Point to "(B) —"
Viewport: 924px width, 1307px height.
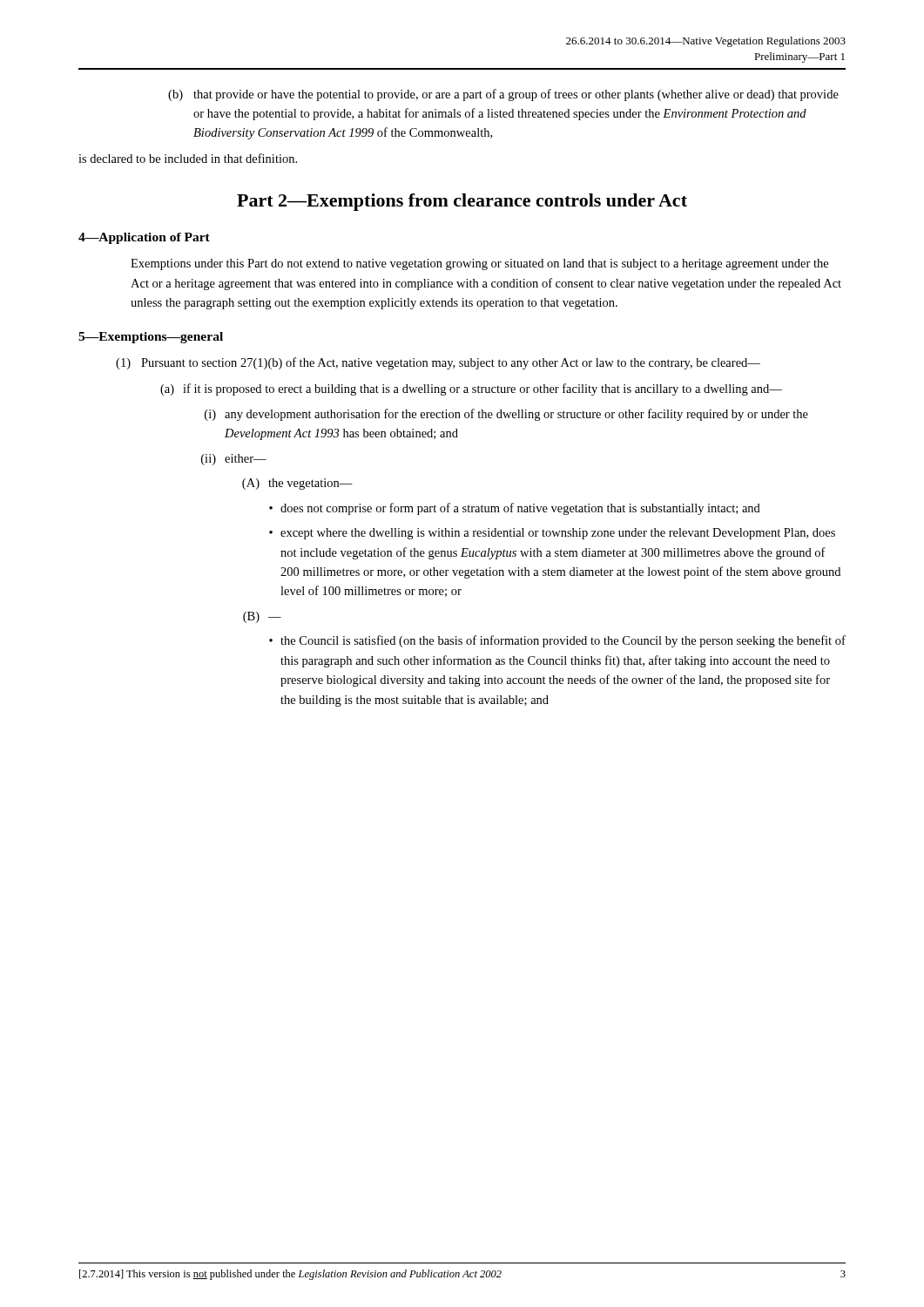point(262,617)
